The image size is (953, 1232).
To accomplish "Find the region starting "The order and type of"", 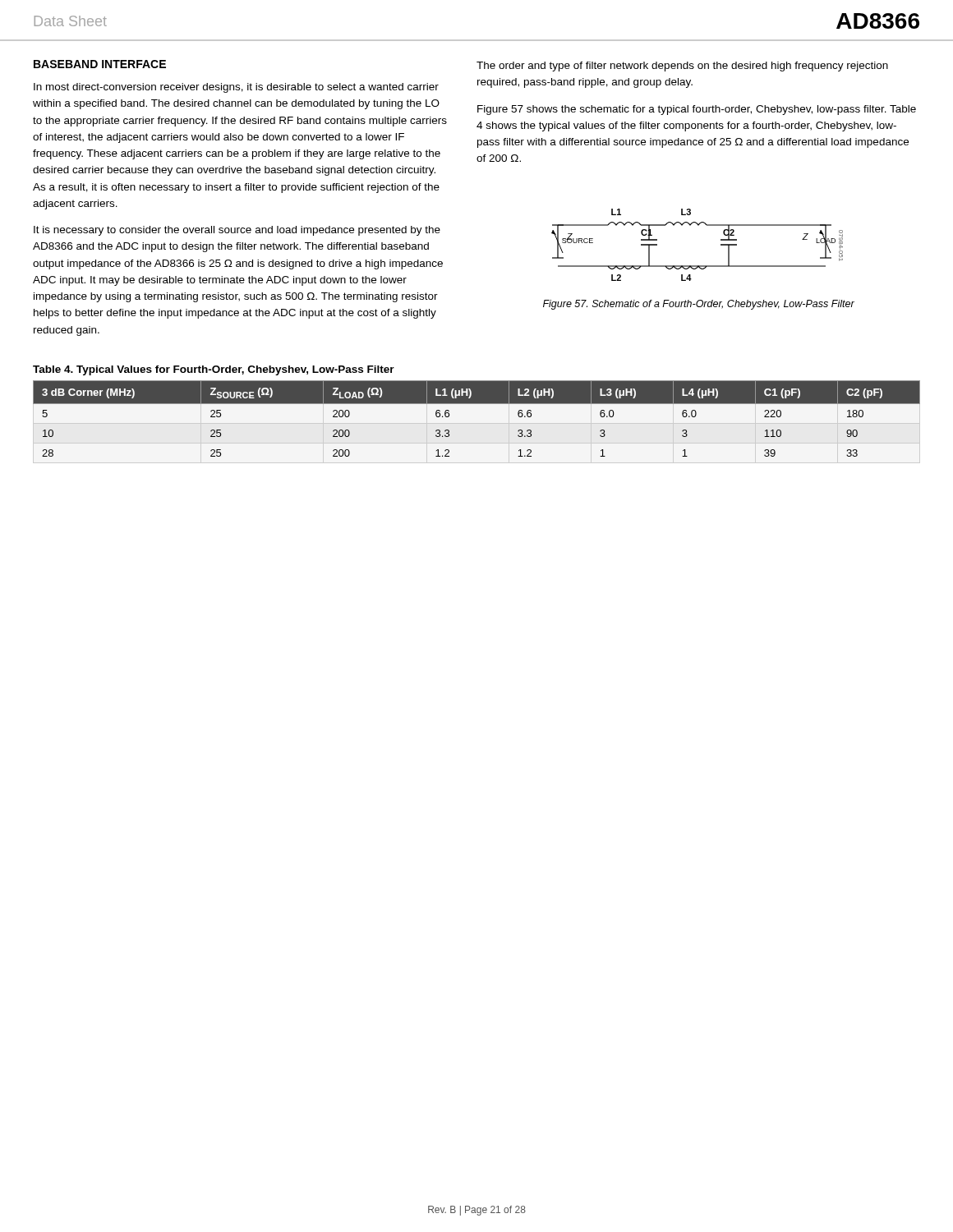I will [x=682, y=74].
